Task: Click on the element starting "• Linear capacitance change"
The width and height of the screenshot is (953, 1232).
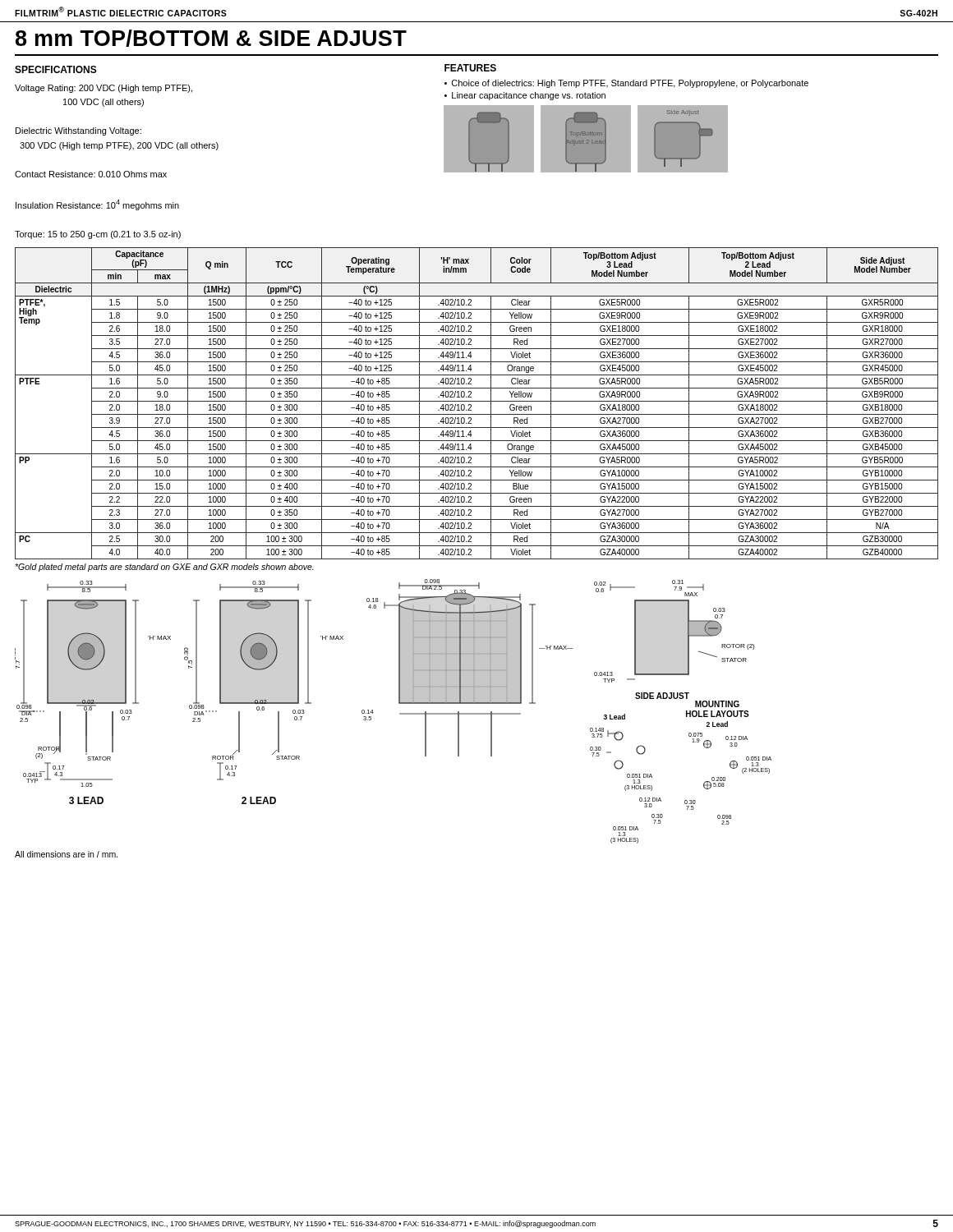Action: (x=525, y=95)
